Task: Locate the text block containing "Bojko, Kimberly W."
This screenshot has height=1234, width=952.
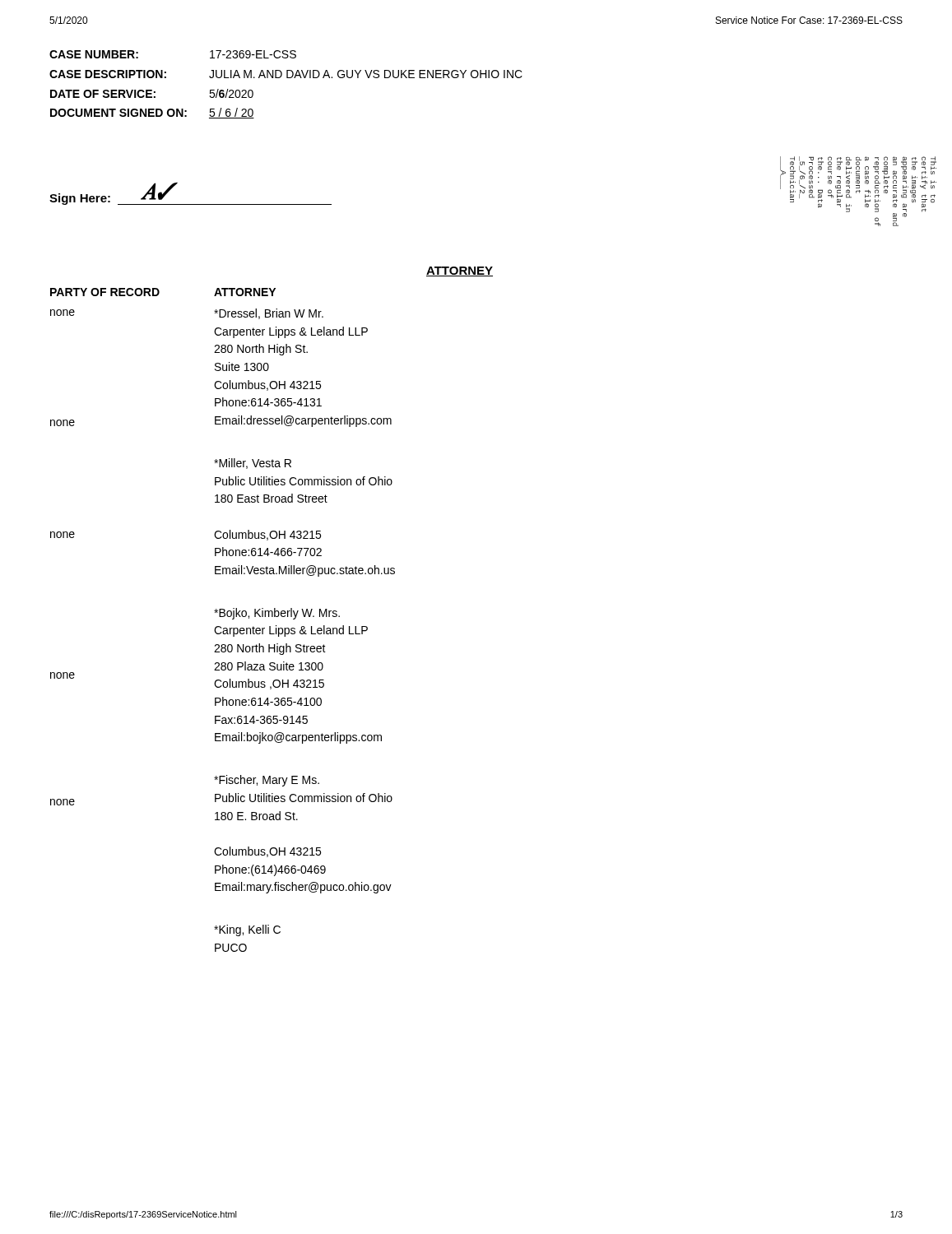Action: pyautogui.click(x=277, y=614)
